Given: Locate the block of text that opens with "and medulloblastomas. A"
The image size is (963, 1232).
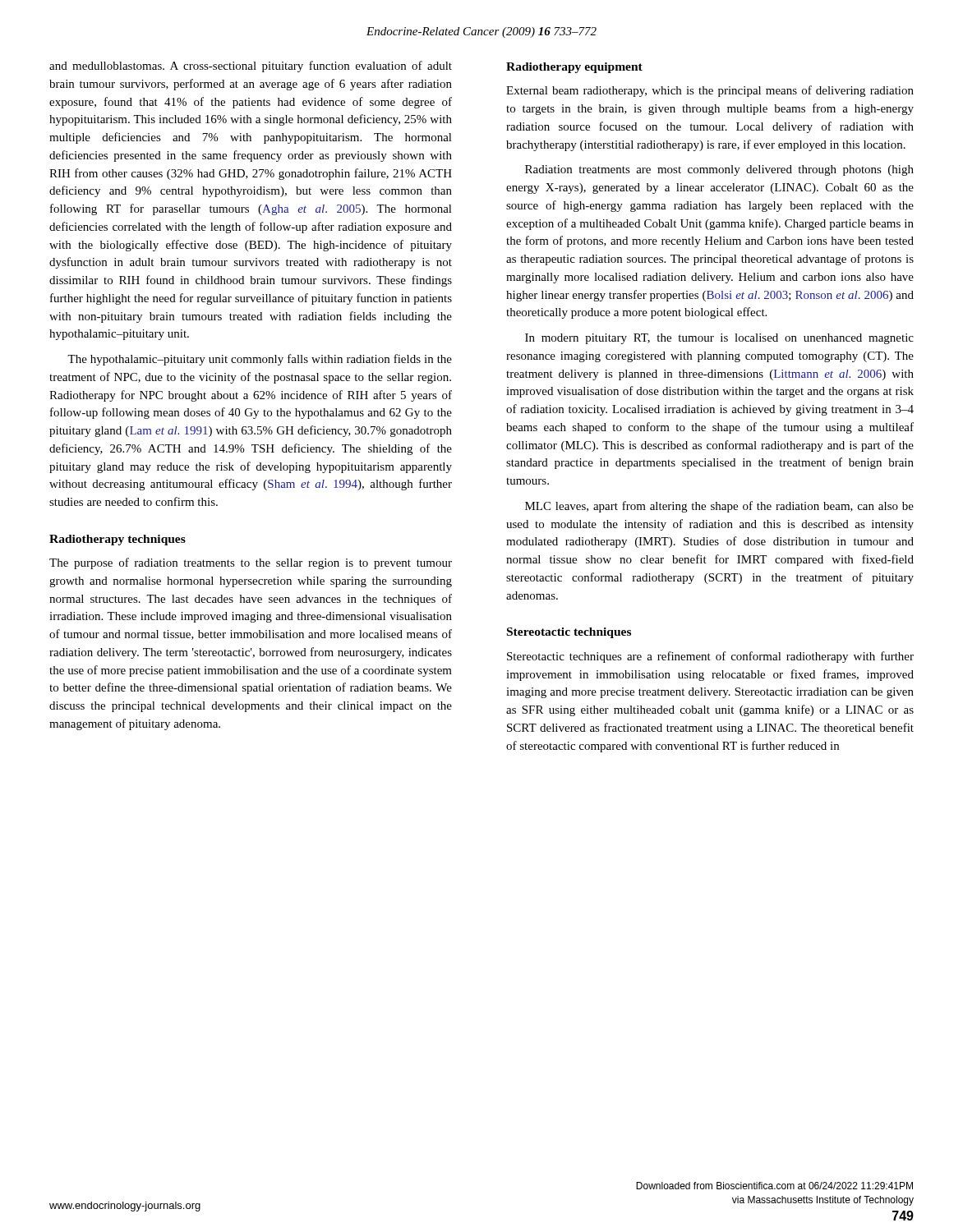Looking at the screenshot, I should point(251,200).
